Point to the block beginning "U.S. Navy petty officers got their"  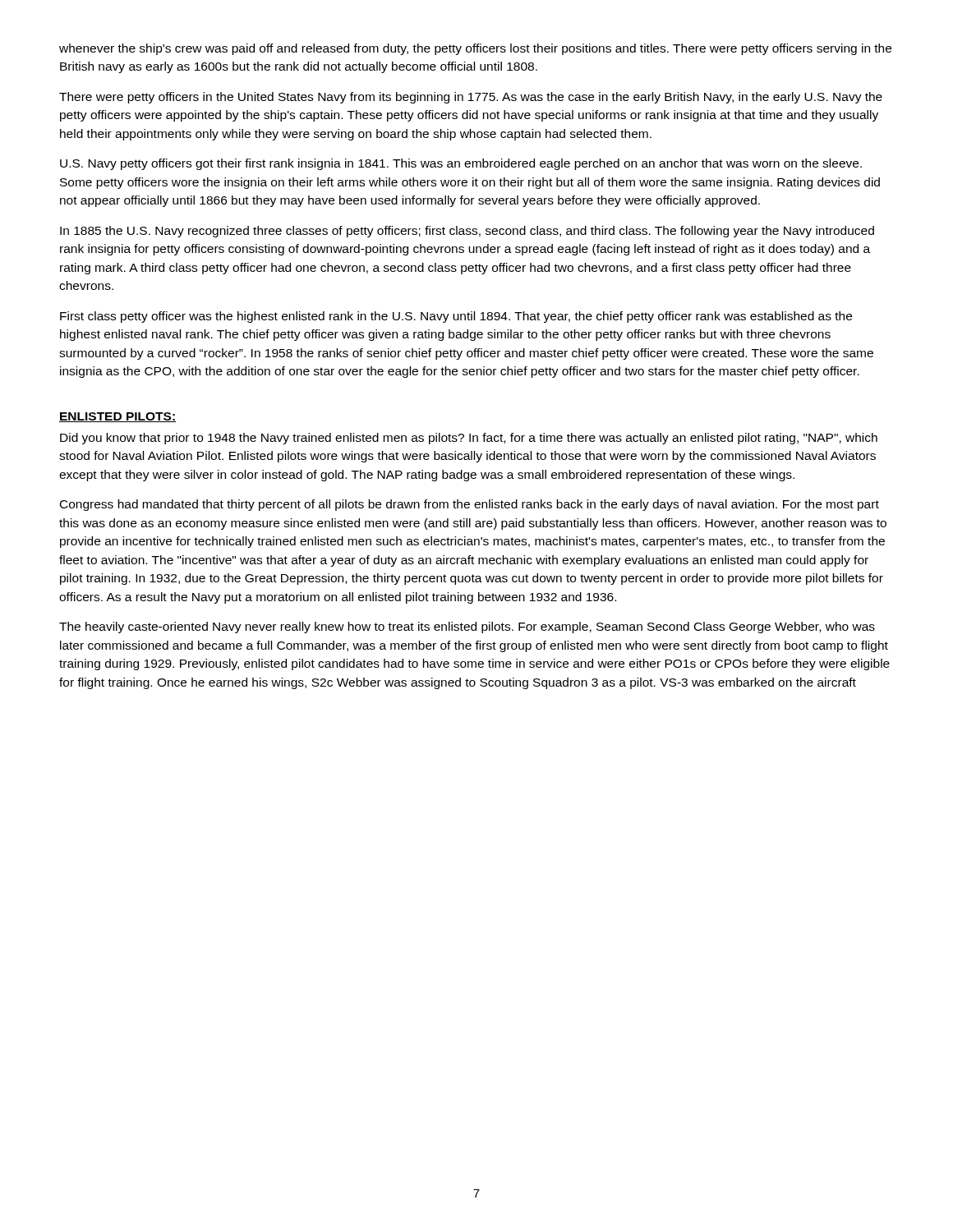tap(476, 182)
